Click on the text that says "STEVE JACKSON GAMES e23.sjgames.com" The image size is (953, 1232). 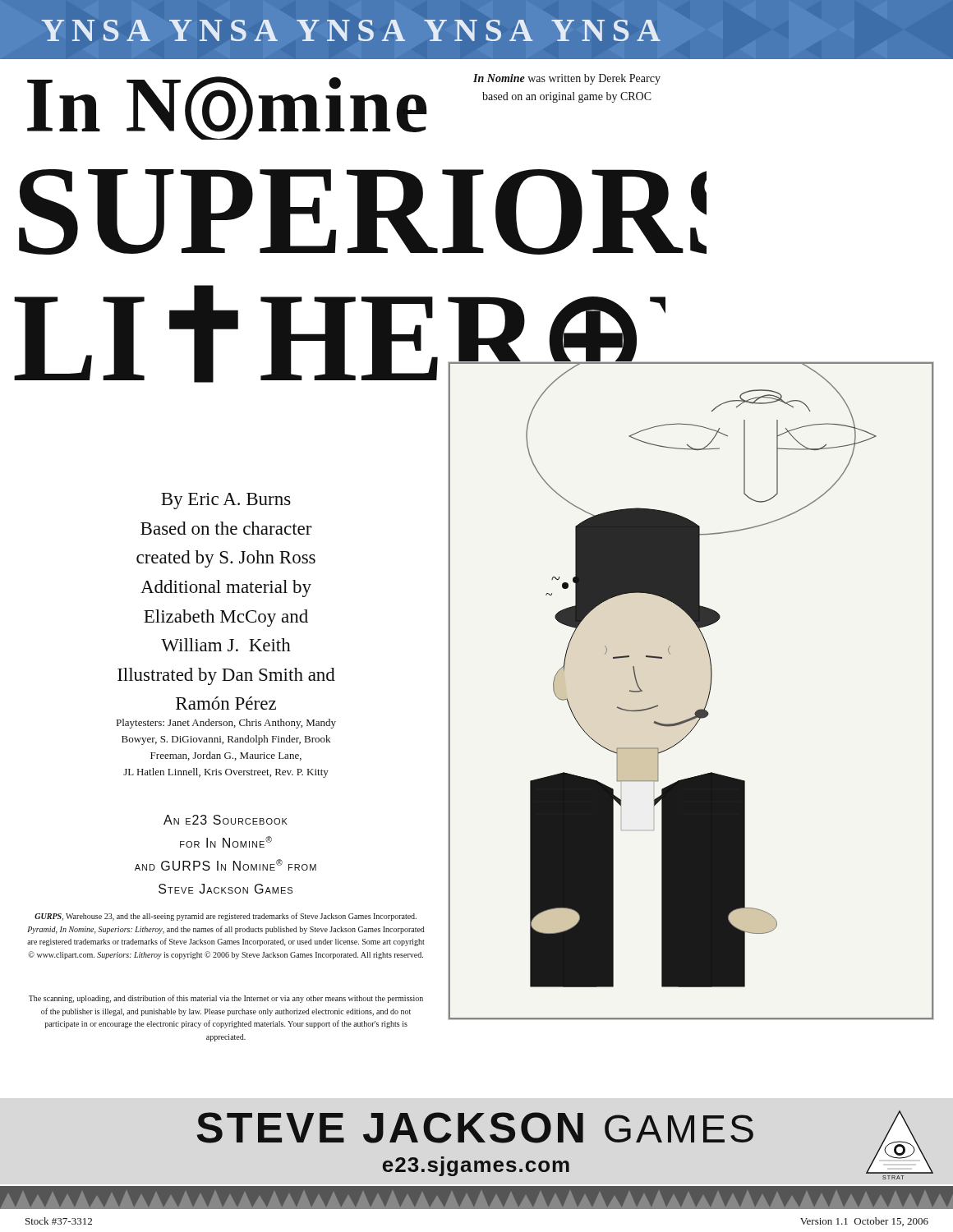[476, 1141]
